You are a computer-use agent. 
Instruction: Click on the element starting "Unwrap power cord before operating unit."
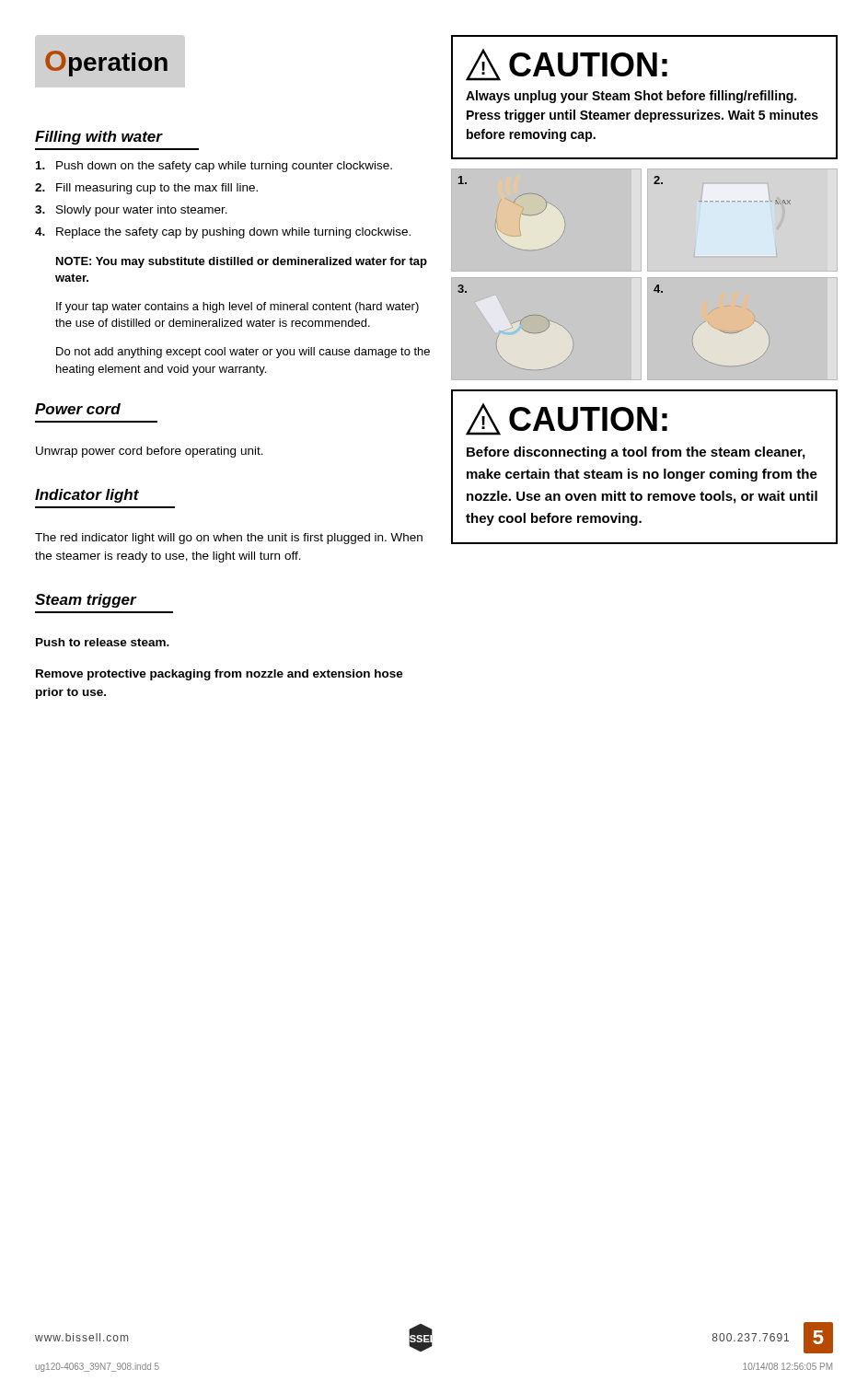click(233, 451)
